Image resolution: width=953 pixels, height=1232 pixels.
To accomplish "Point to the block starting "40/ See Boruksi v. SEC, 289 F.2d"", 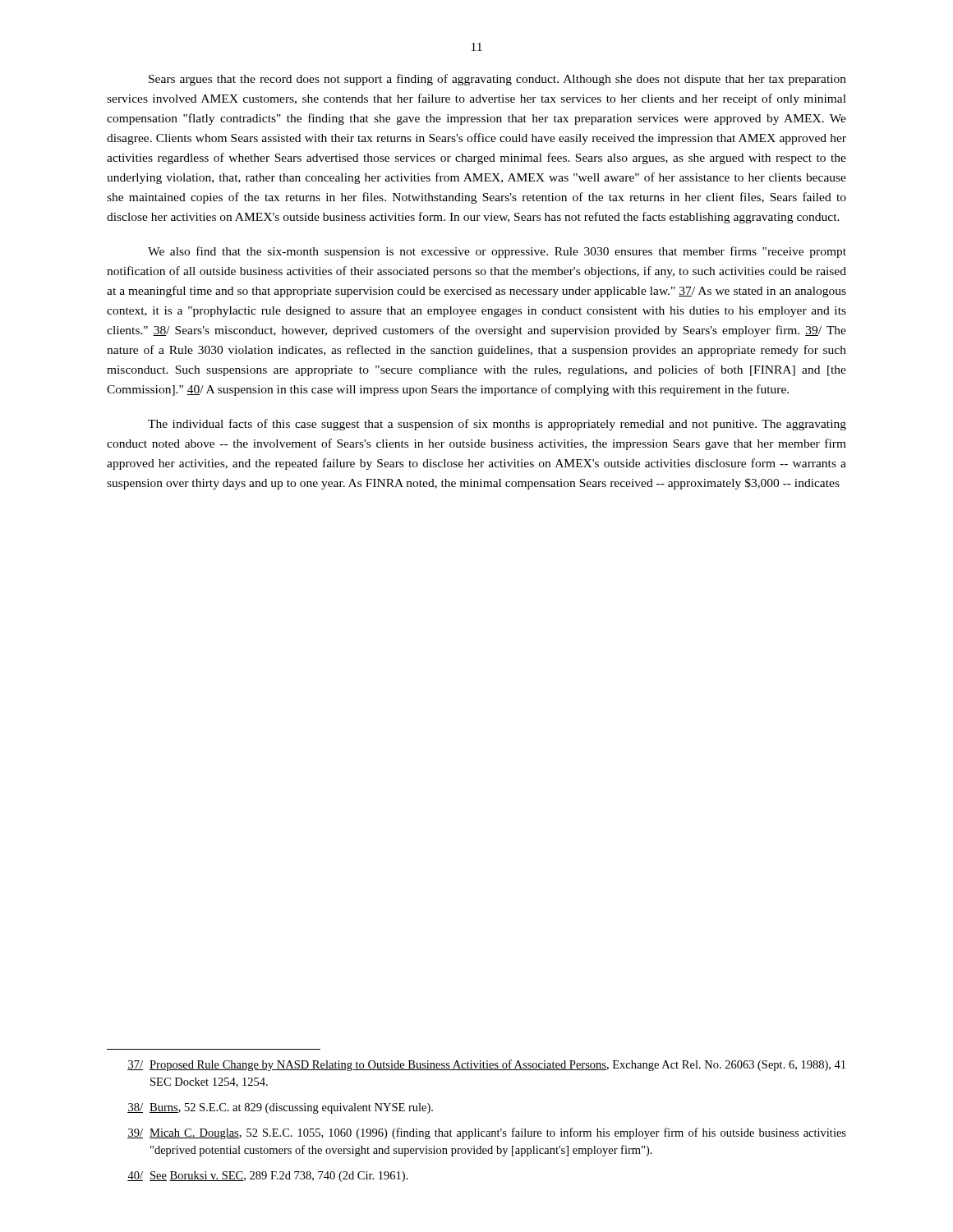I will click(x=268, y=1177).
